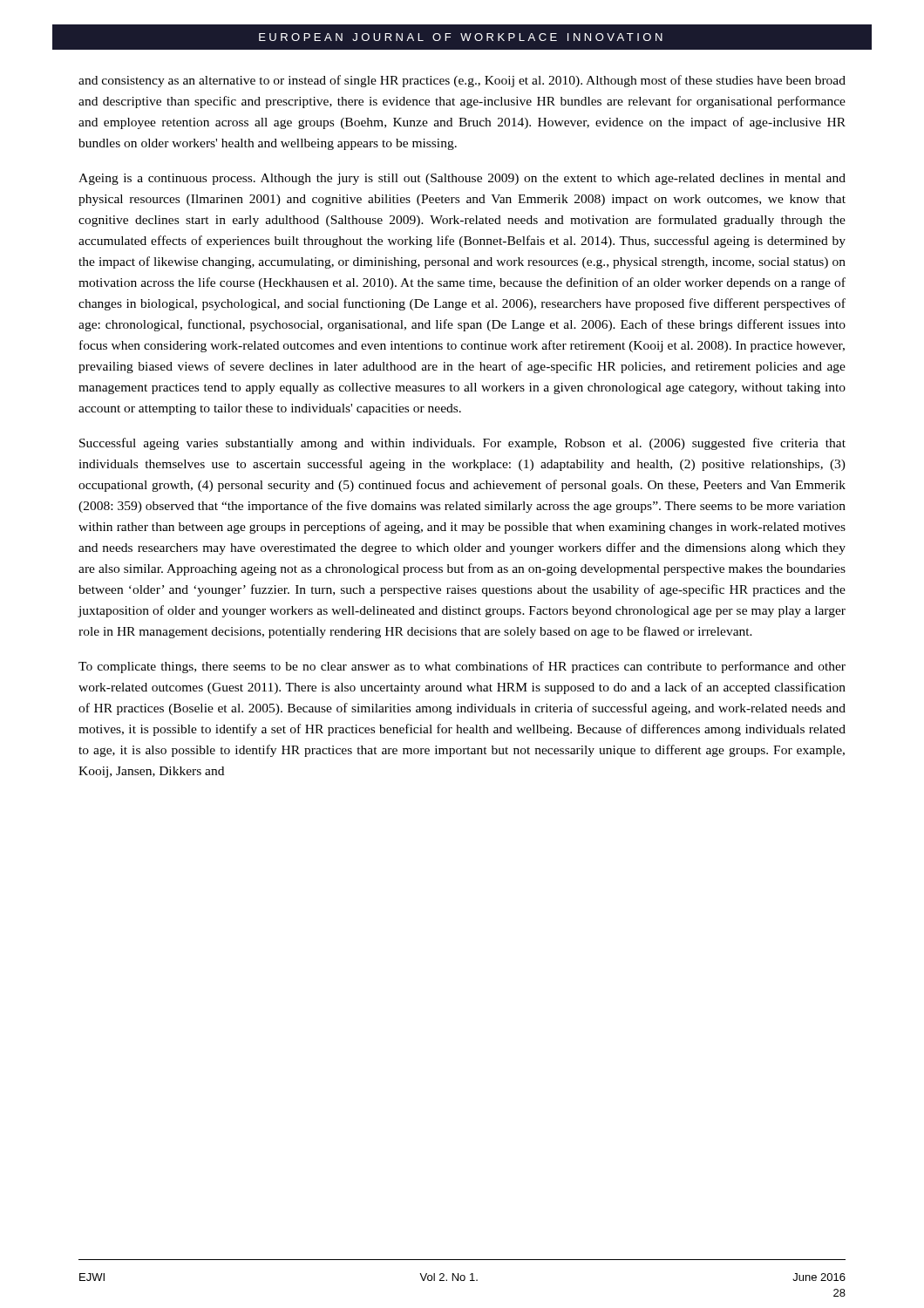Locate the block starting "and consistency as an alternative to"
This screenshot has width=924, height=1308.
[x=462, y=111]
